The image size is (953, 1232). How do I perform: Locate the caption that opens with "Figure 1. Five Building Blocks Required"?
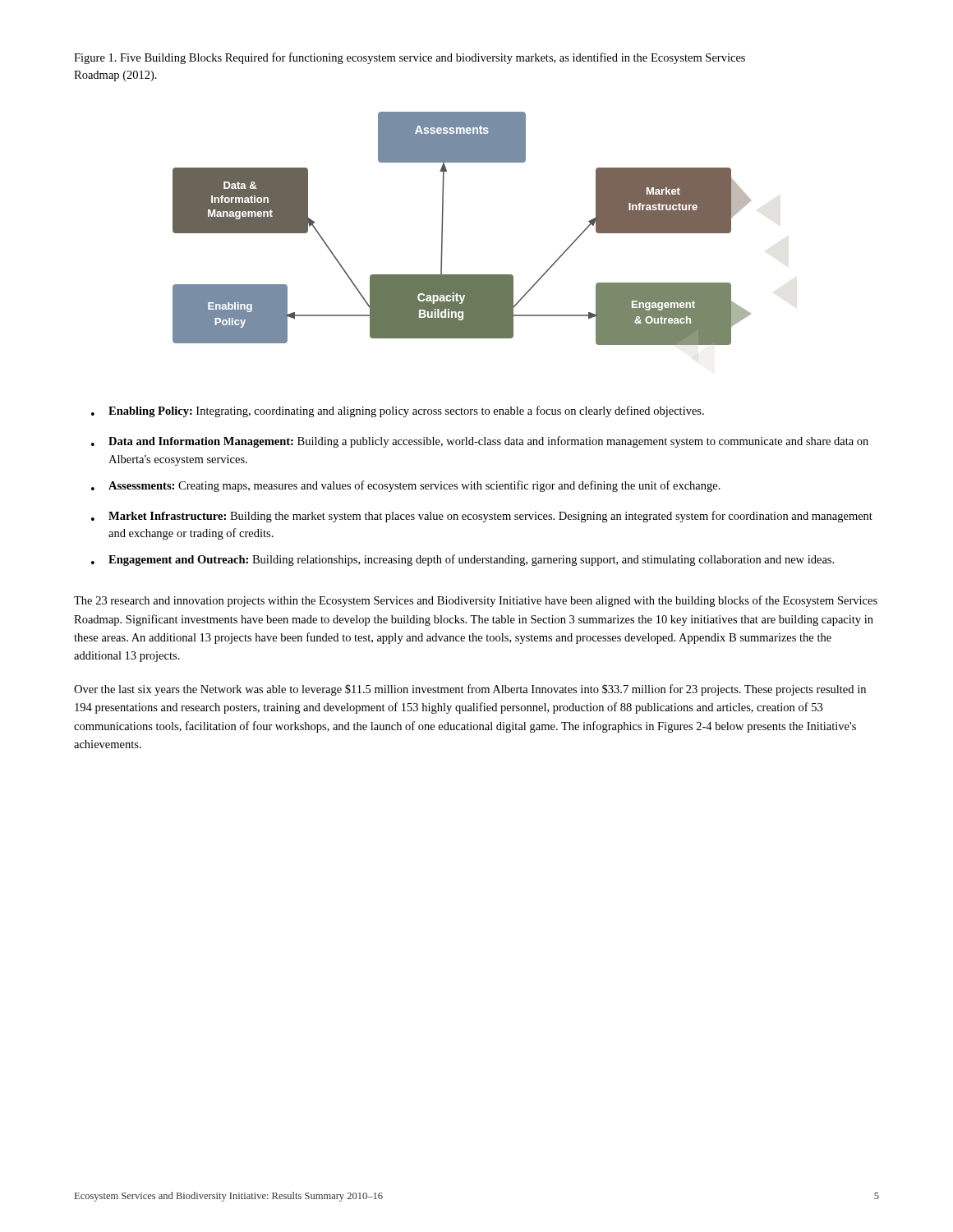[410, 66]
